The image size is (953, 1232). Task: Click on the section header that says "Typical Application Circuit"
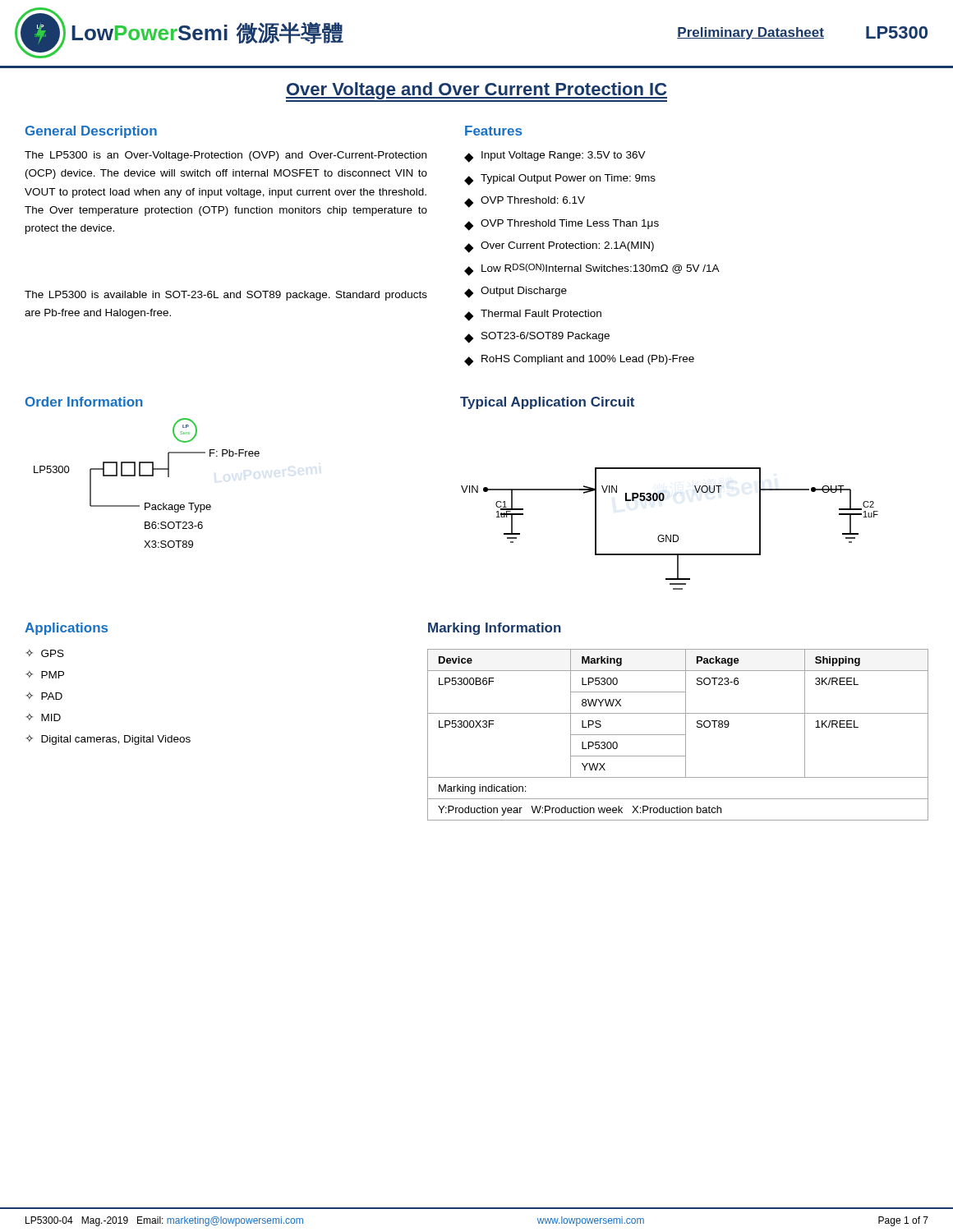pos(547,402)
